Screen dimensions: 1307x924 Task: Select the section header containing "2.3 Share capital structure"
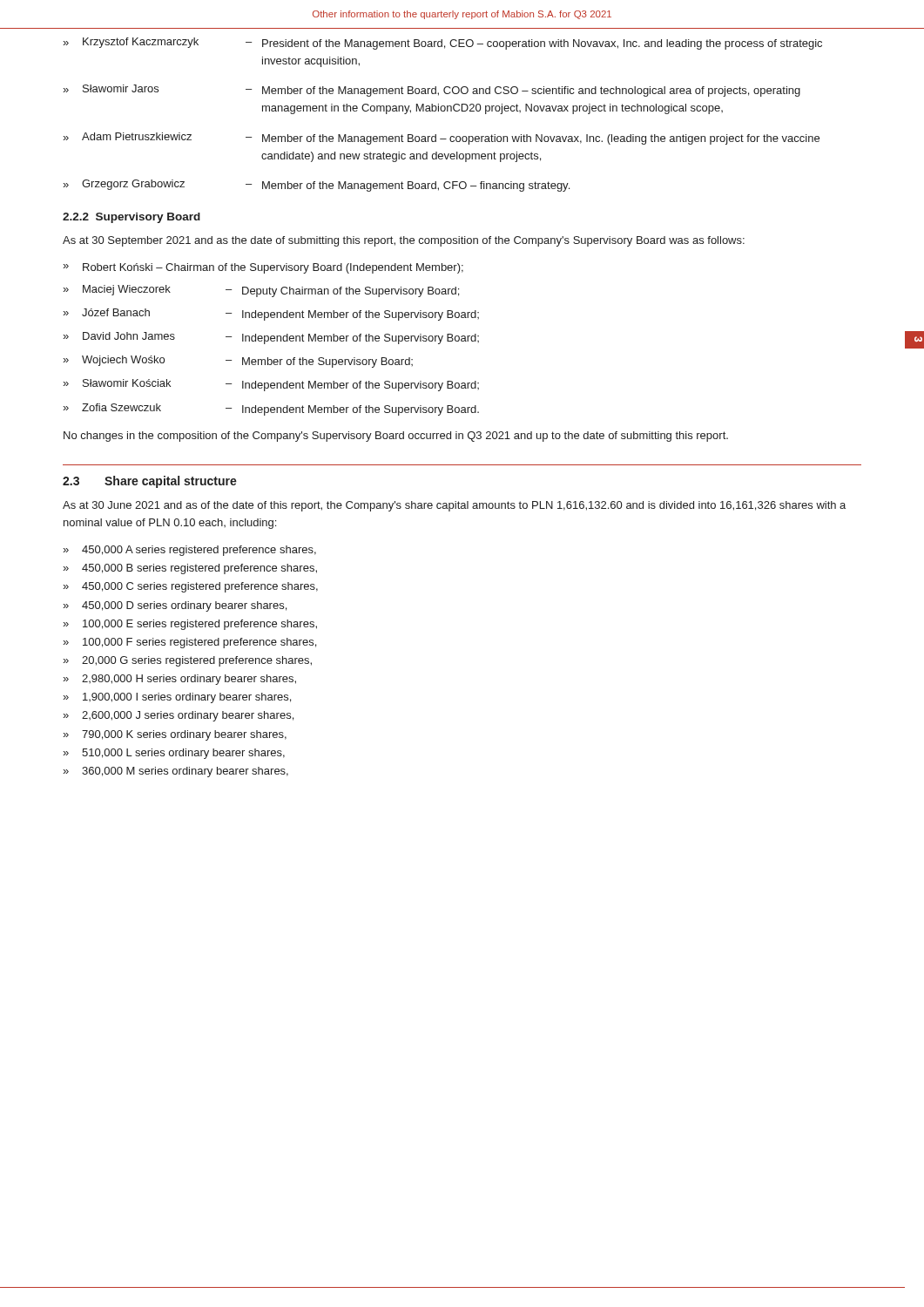pyautogui.click(x=150, y=481)
